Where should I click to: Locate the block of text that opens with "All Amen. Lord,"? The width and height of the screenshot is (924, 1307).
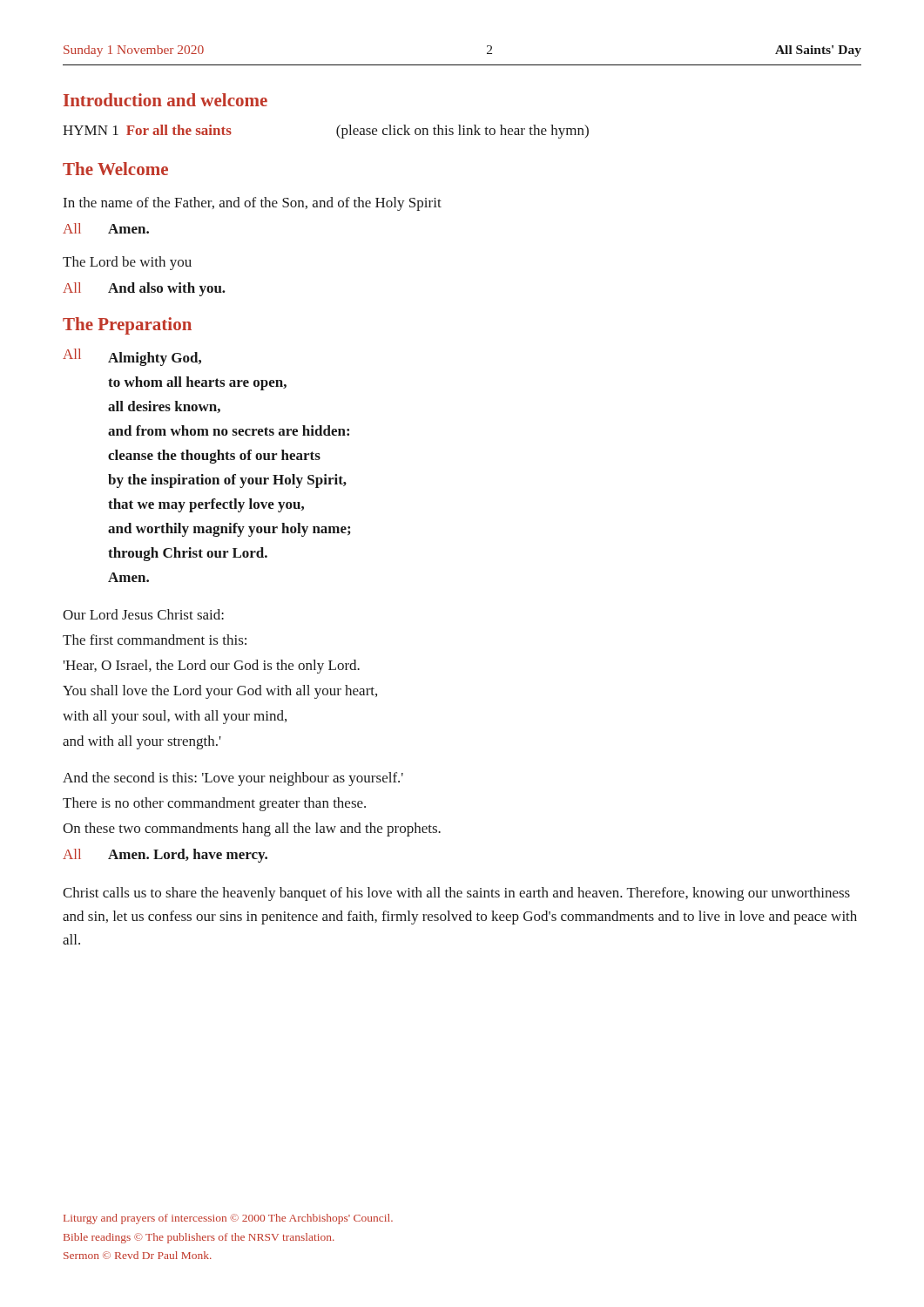(x=165, y=855)
